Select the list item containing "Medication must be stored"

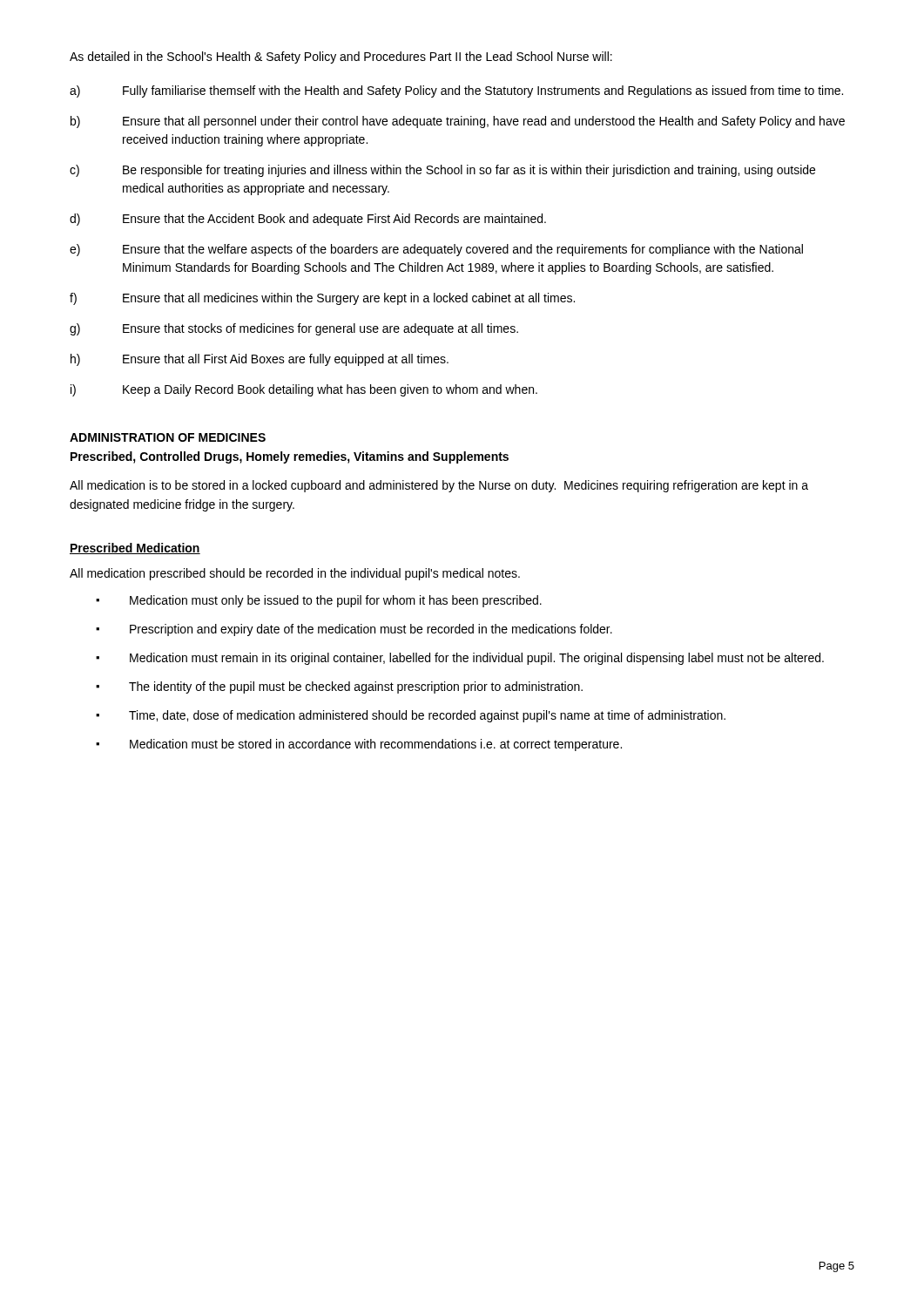pos(492,745)
